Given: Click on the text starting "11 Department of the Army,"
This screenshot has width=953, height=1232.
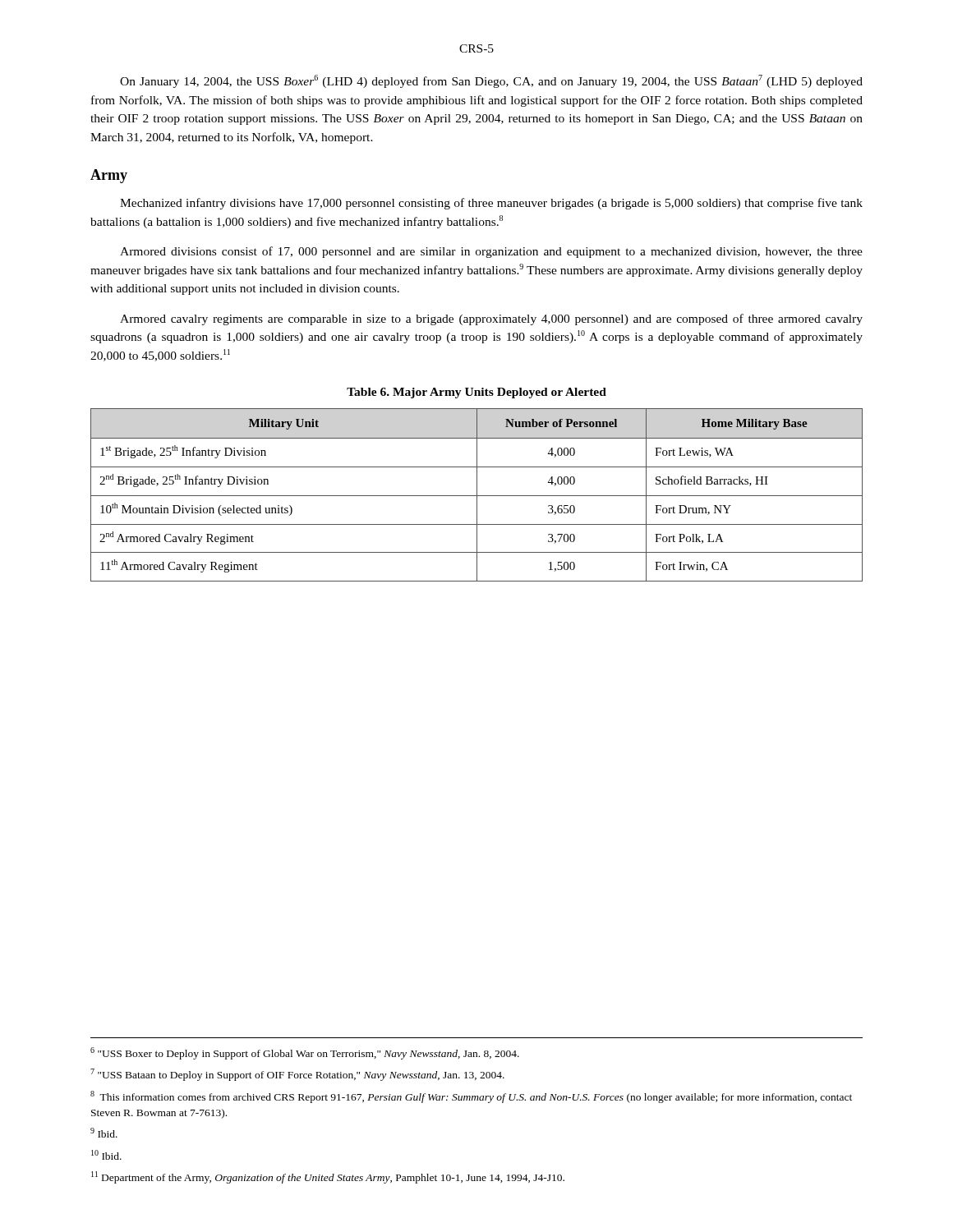Looking at the screenshot, I should pyautogui.click(x=328, y=1177).
